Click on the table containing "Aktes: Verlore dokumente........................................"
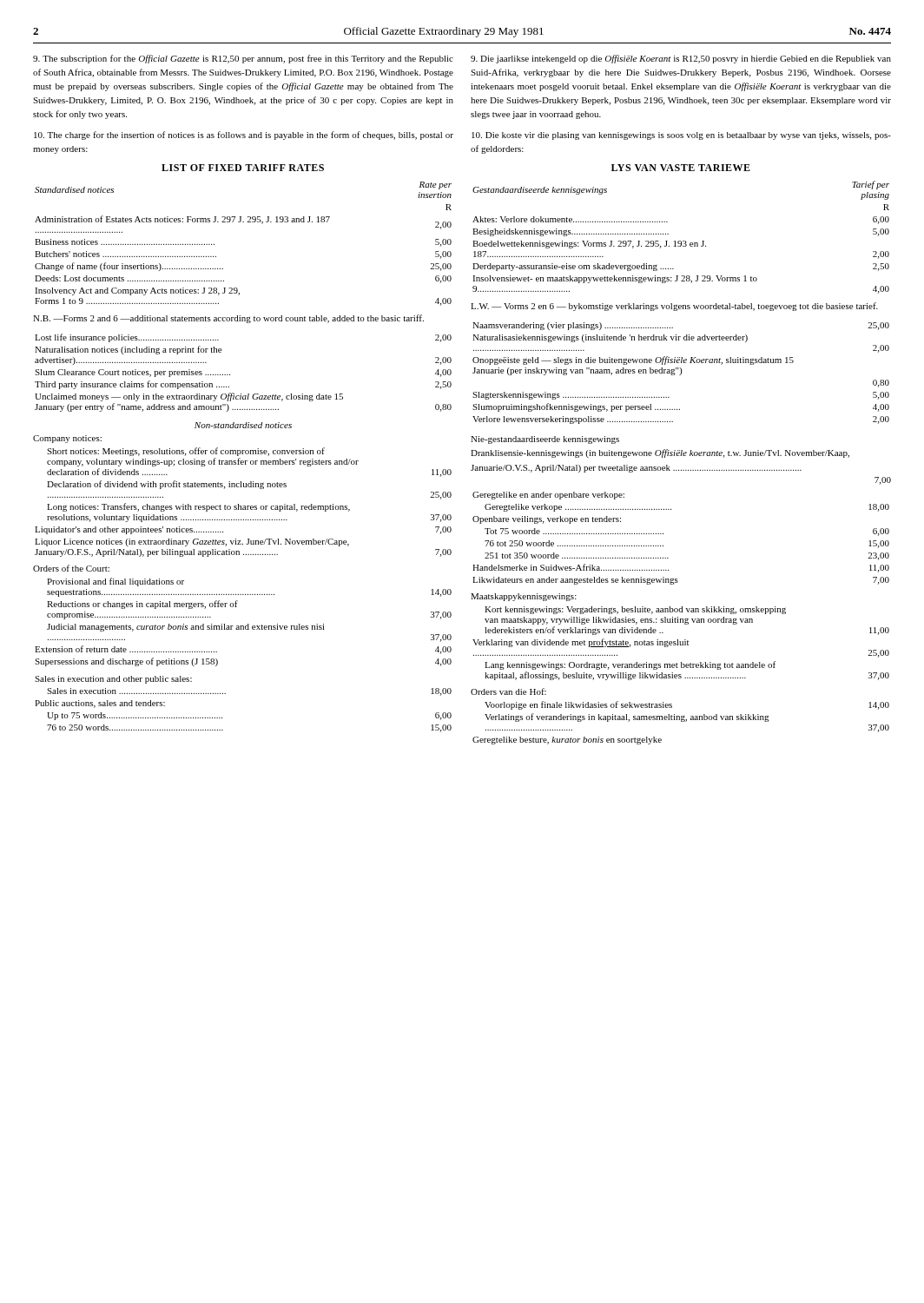This screenshot has height=1303, width=924. tap(681, 236)
